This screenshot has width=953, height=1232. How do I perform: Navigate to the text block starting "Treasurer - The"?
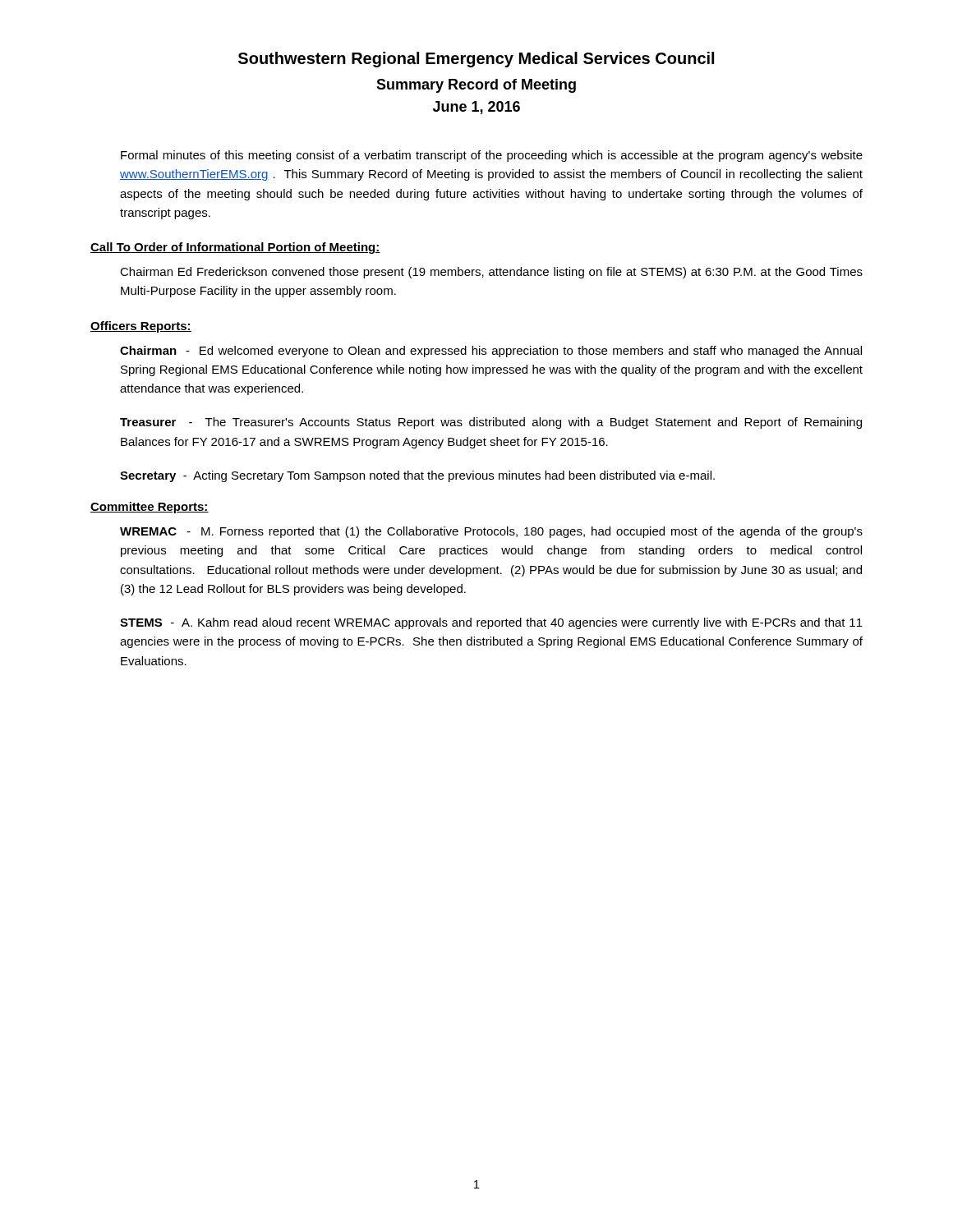coord(491,432)
